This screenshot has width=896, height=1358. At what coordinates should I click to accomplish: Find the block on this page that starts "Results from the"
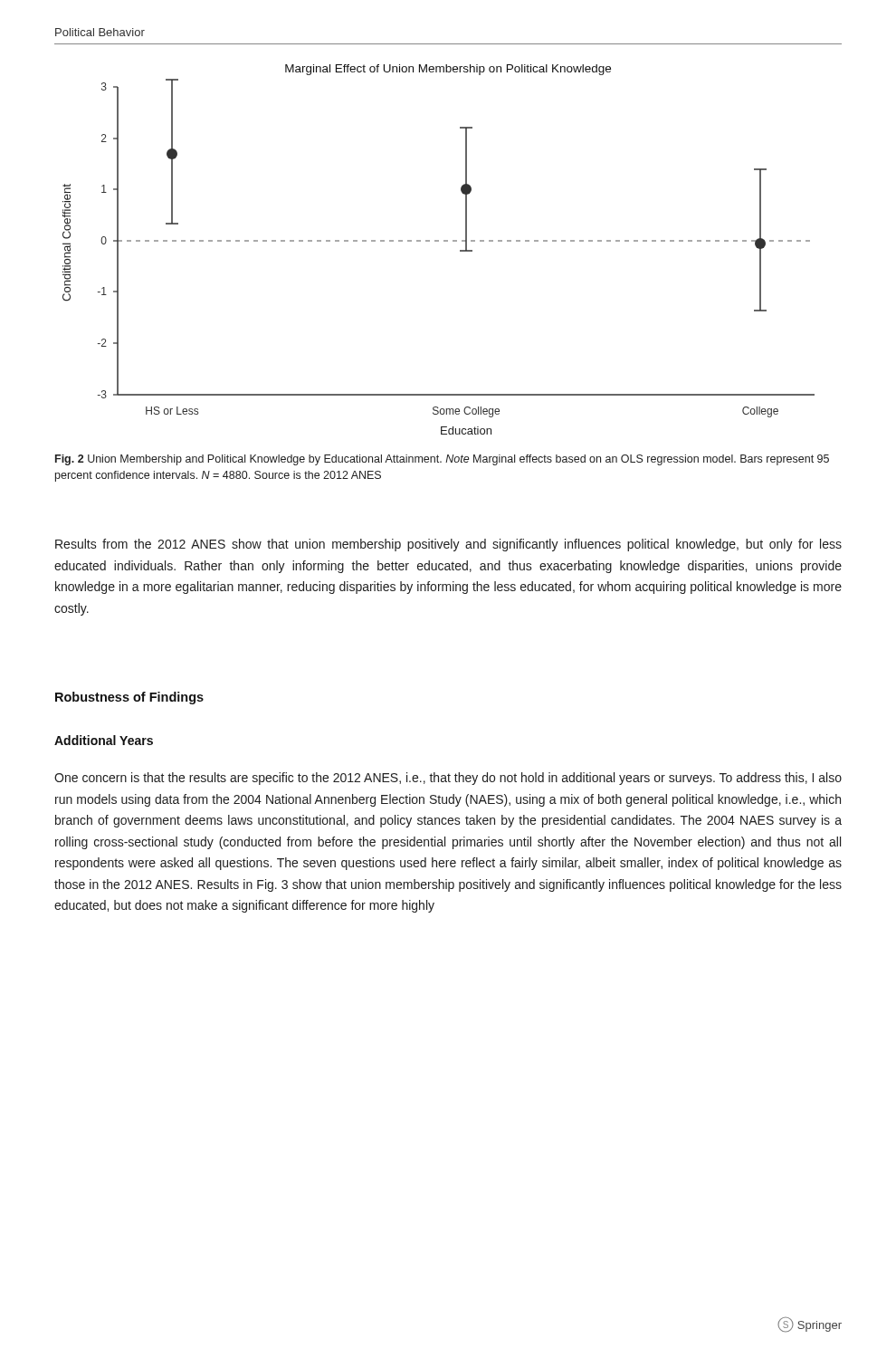click(448, 576)
